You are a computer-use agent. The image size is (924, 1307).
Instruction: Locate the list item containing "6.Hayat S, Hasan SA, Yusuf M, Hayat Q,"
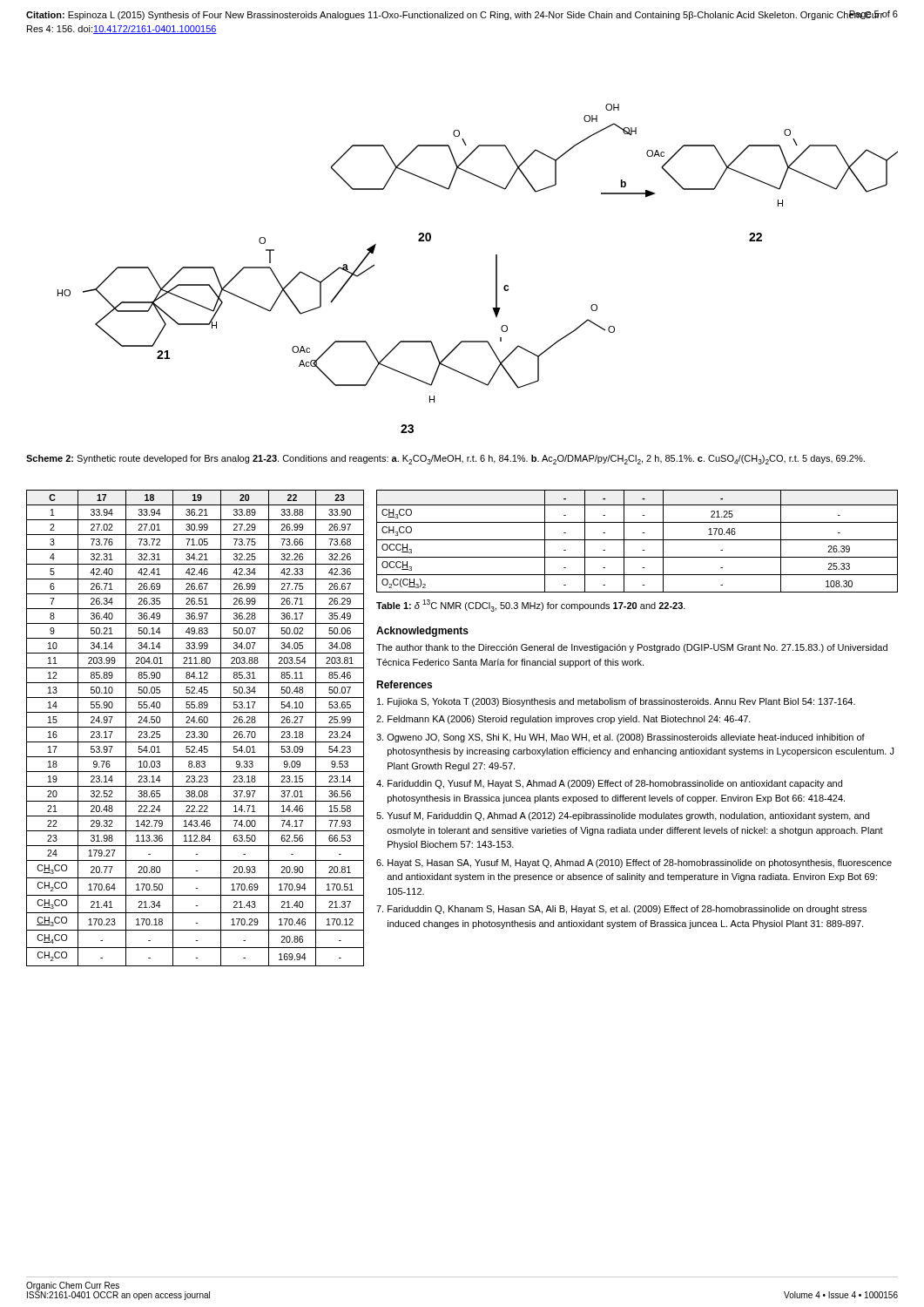pyautogui.click(x=637, y=877)
